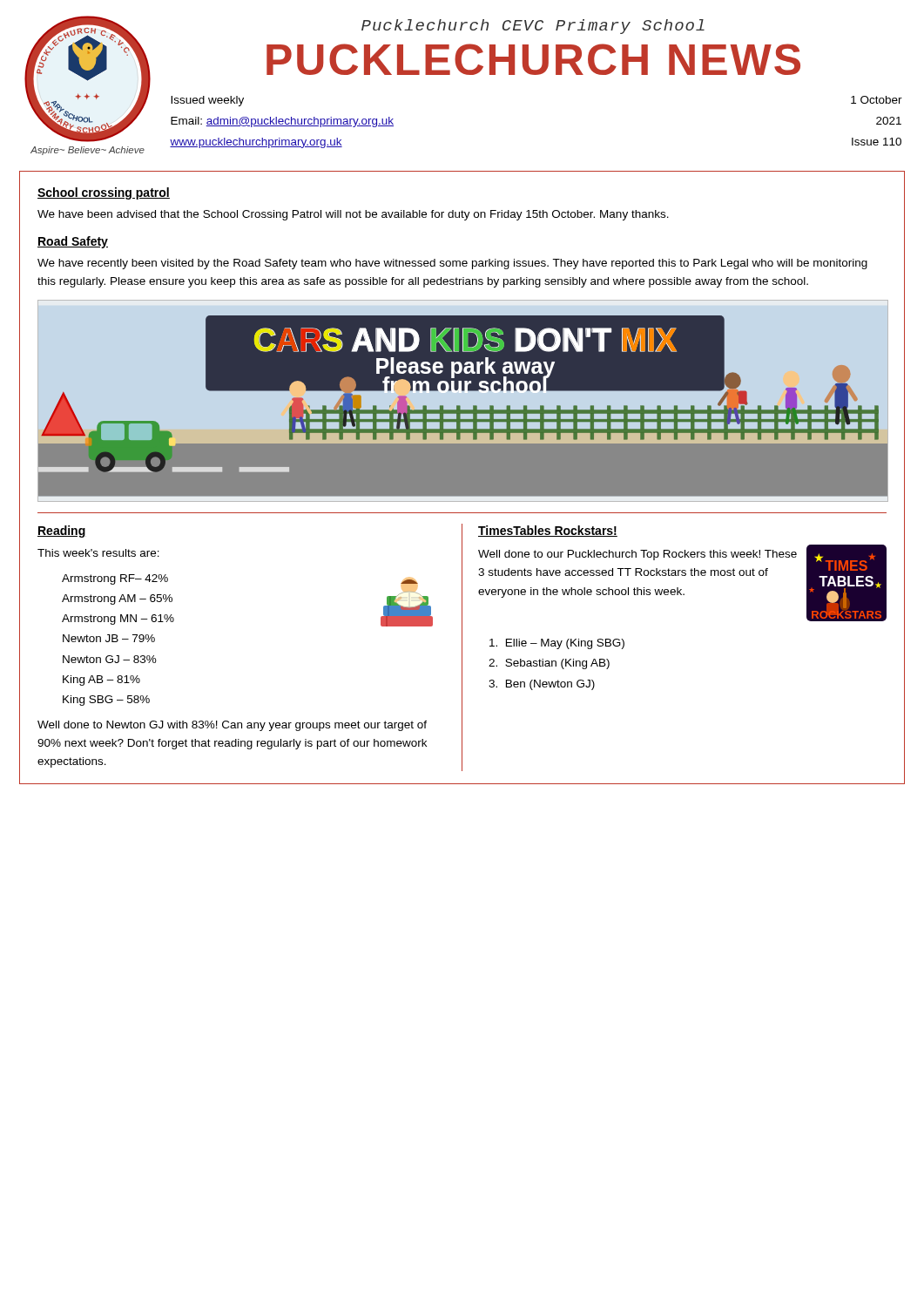
Task: Select the block starting "We have been advised that the School Crossing"
Action: pyautogui.click(x=353, y=214)
